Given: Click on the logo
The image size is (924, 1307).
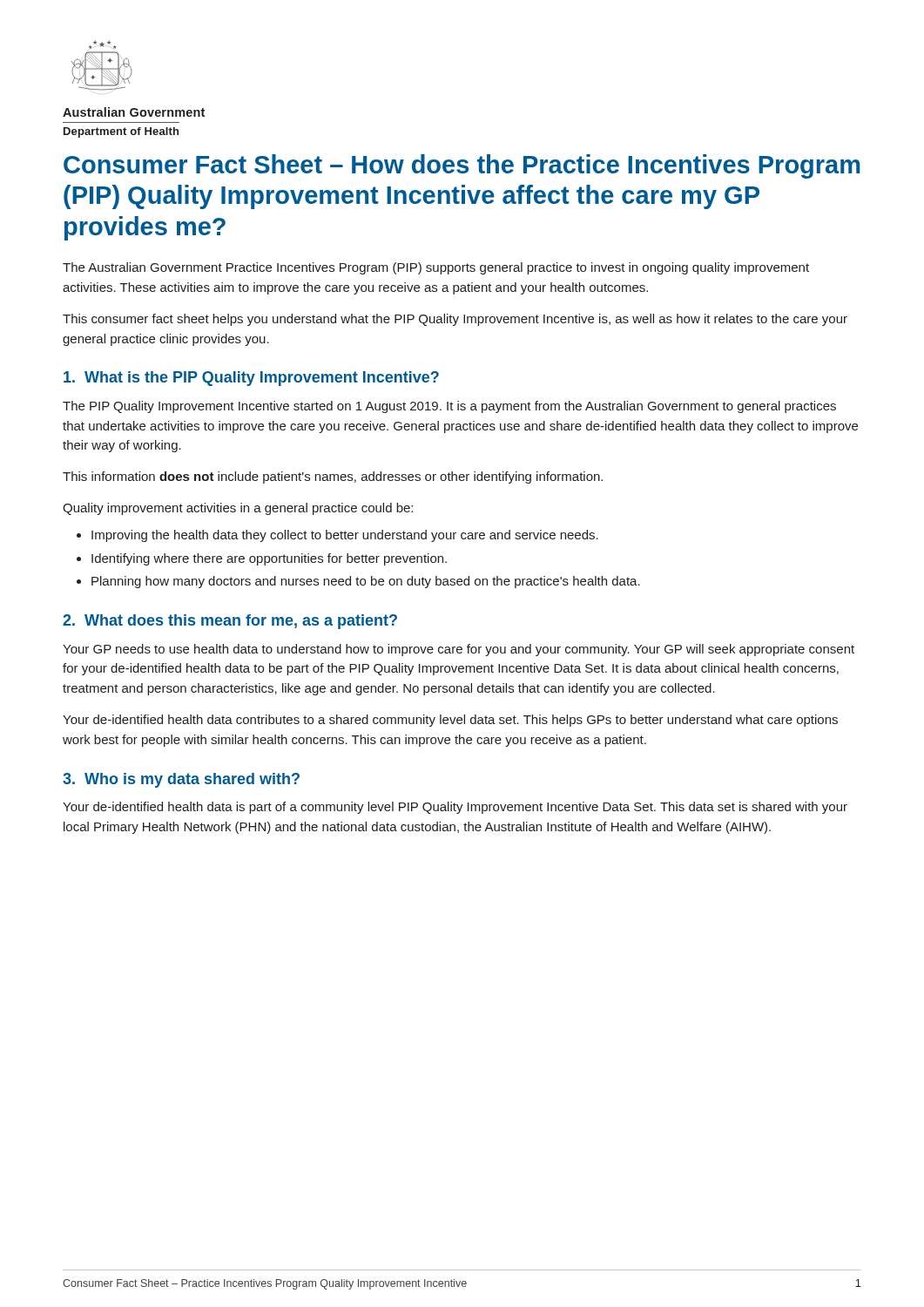Looking at the screenshot, I should [462, 85].
